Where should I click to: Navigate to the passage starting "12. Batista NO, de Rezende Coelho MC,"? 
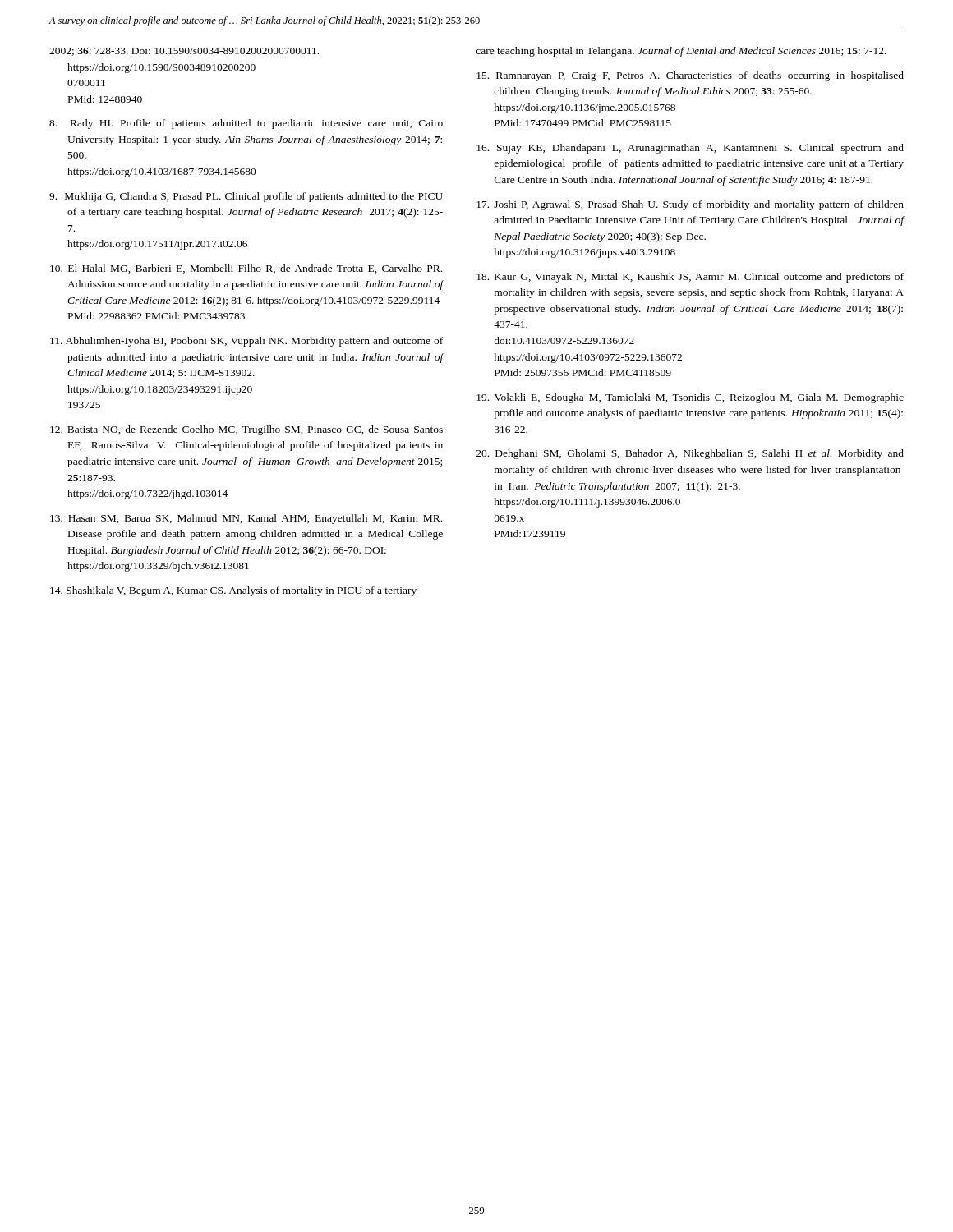pos(246,461)
